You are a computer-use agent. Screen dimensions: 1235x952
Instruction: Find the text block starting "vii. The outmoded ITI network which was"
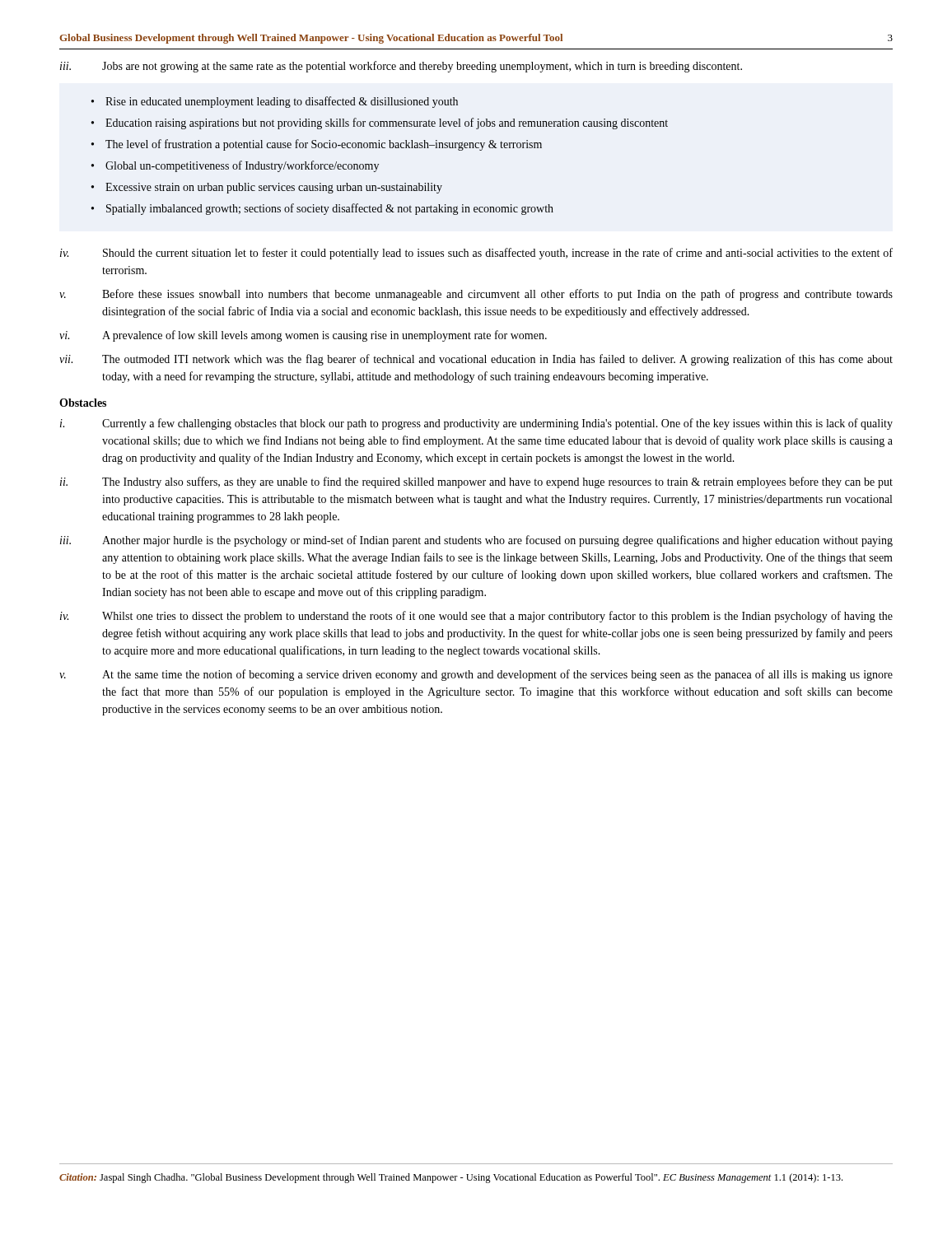click(x=476, y=368)
